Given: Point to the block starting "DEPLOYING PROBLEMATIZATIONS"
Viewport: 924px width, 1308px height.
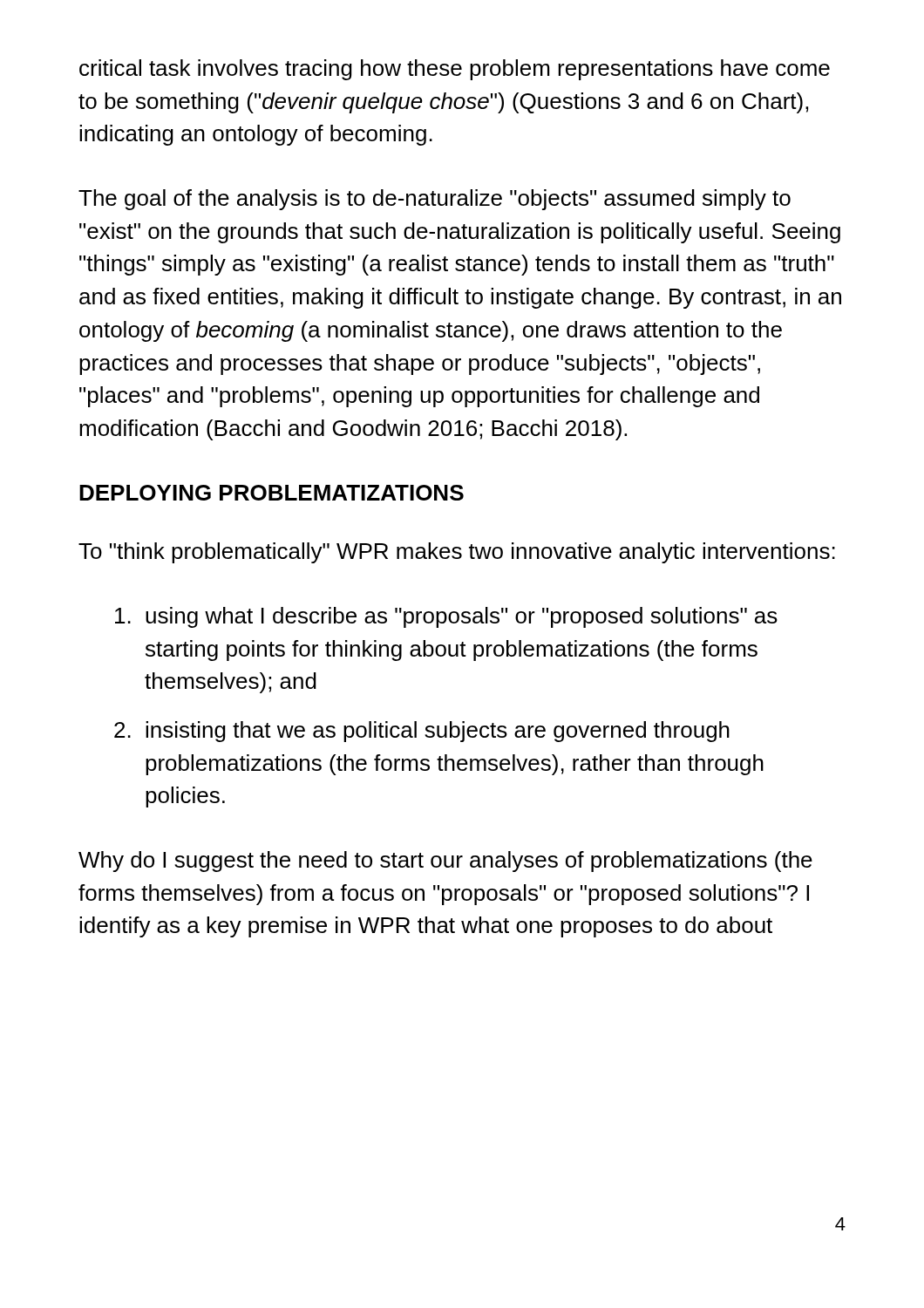Looking at the screenshot, I should (x=271, y=492).
